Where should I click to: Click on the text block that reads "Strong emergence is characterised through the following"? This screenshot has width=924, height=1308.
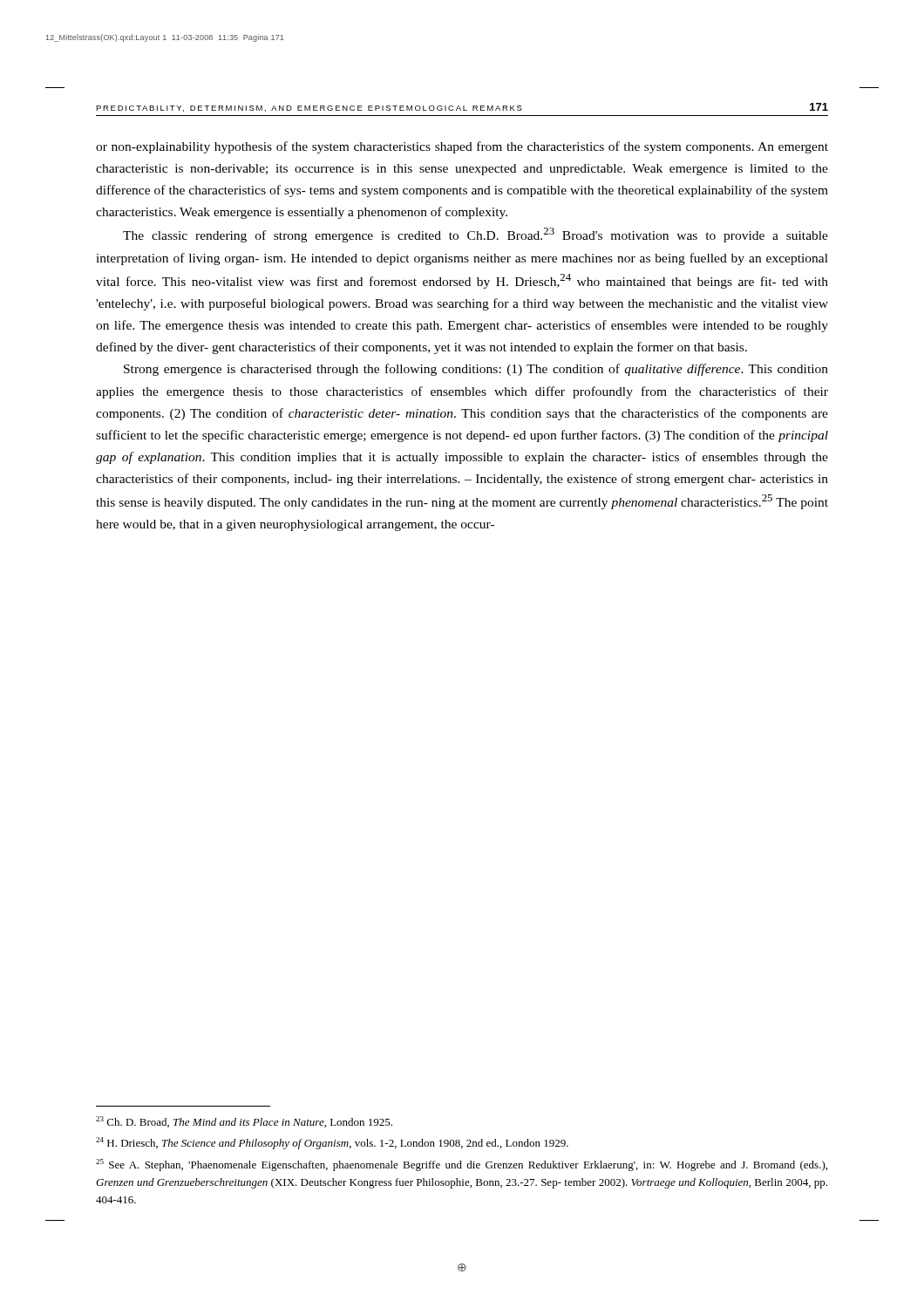[462, 446]
